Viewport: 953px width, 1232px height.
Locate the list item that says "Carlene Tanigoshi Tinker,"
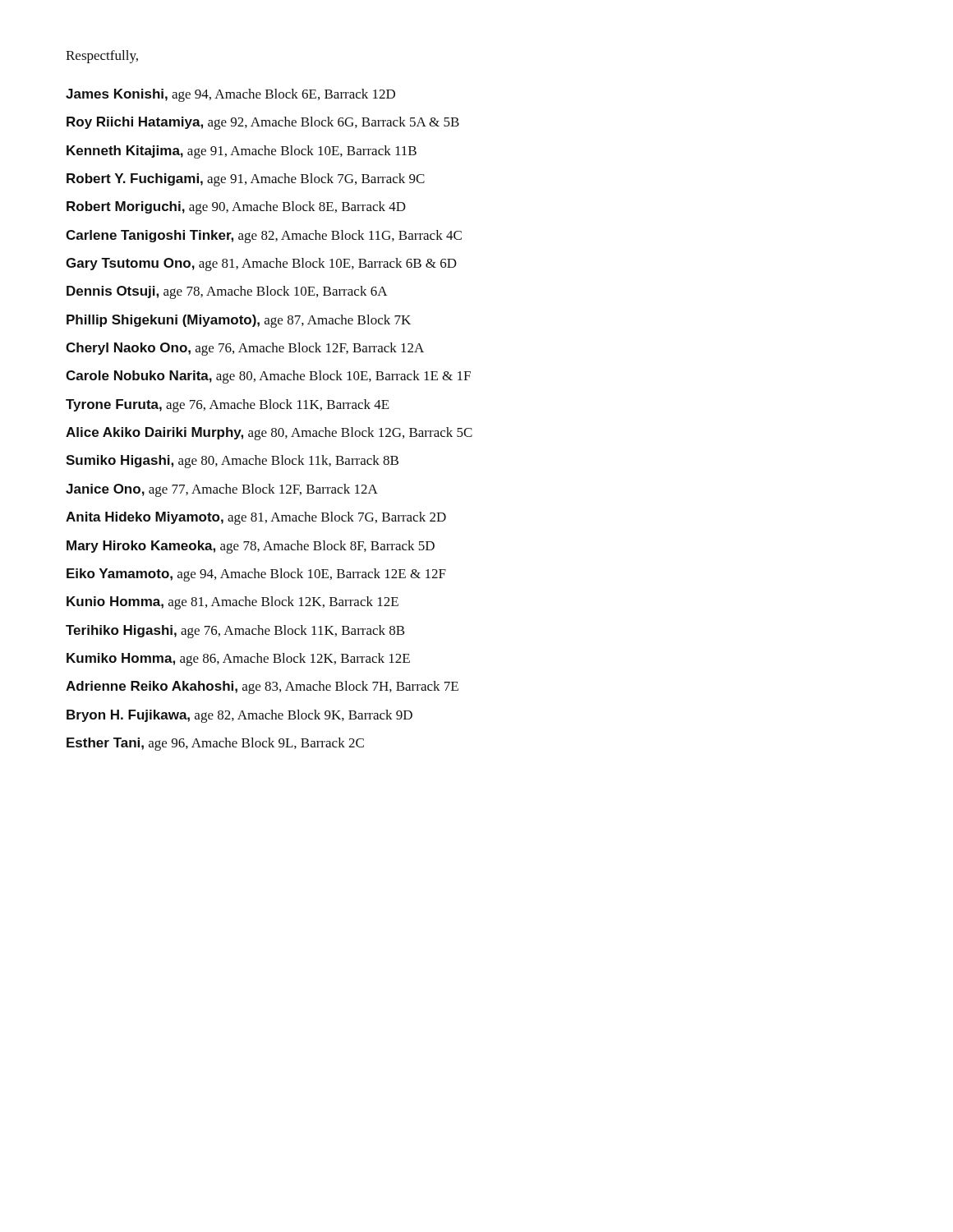click(x=264, y=235)
